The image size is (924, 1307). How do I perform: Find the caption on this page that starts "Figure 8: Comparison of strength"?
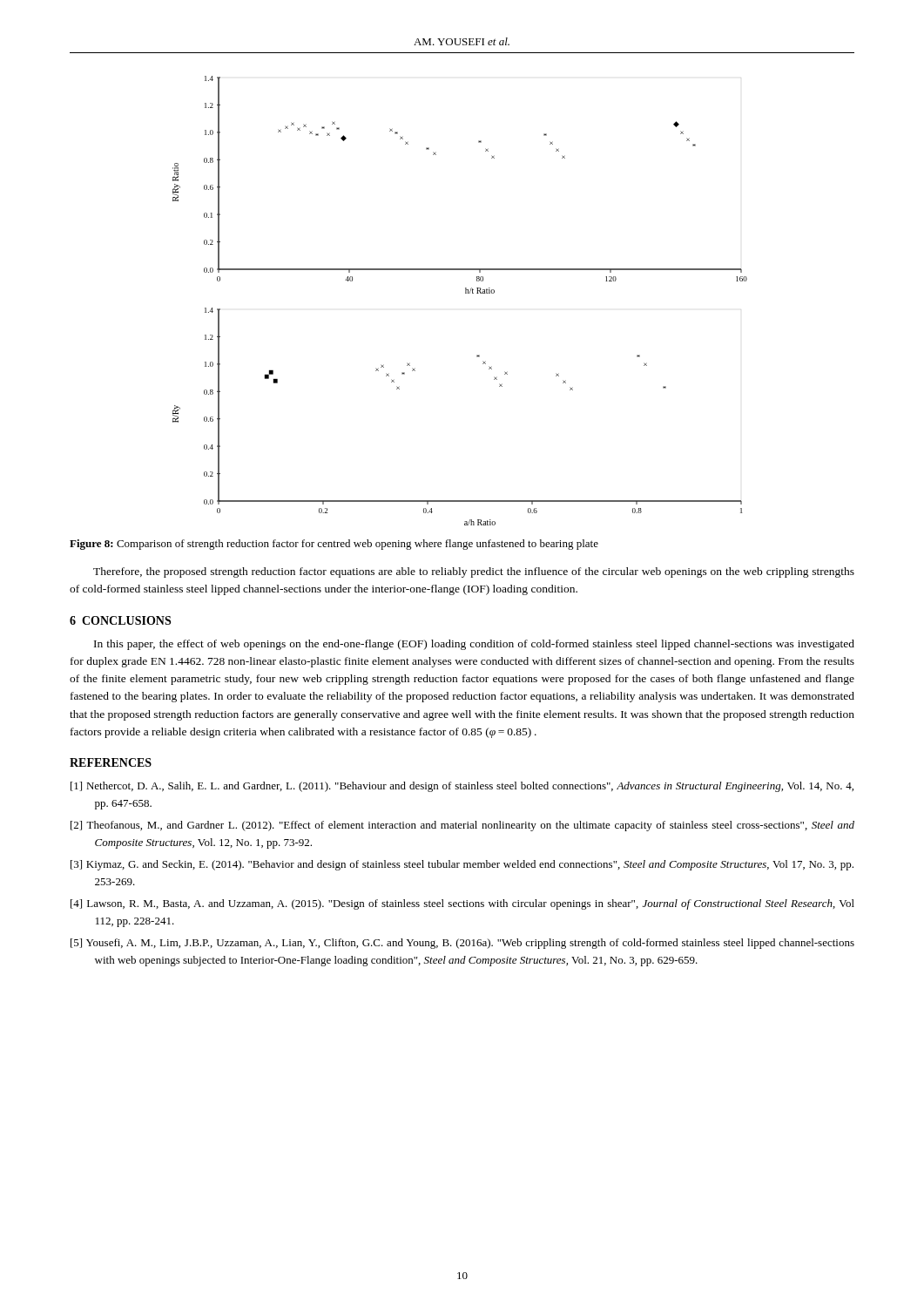[334, 543]
